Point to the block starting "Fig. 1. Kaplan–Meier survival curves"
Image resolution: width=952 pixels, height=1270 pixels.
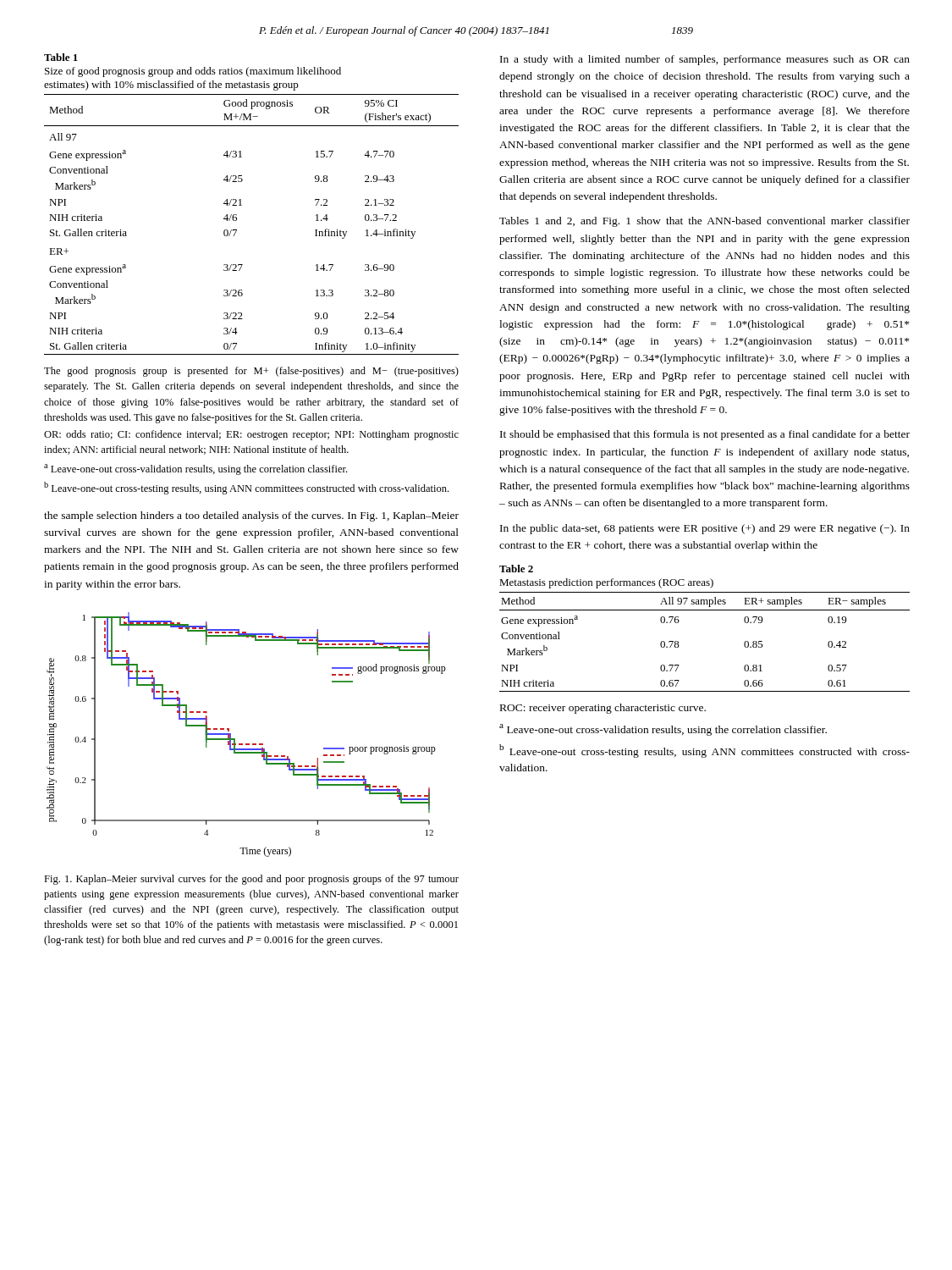click(x=251, y=909)
